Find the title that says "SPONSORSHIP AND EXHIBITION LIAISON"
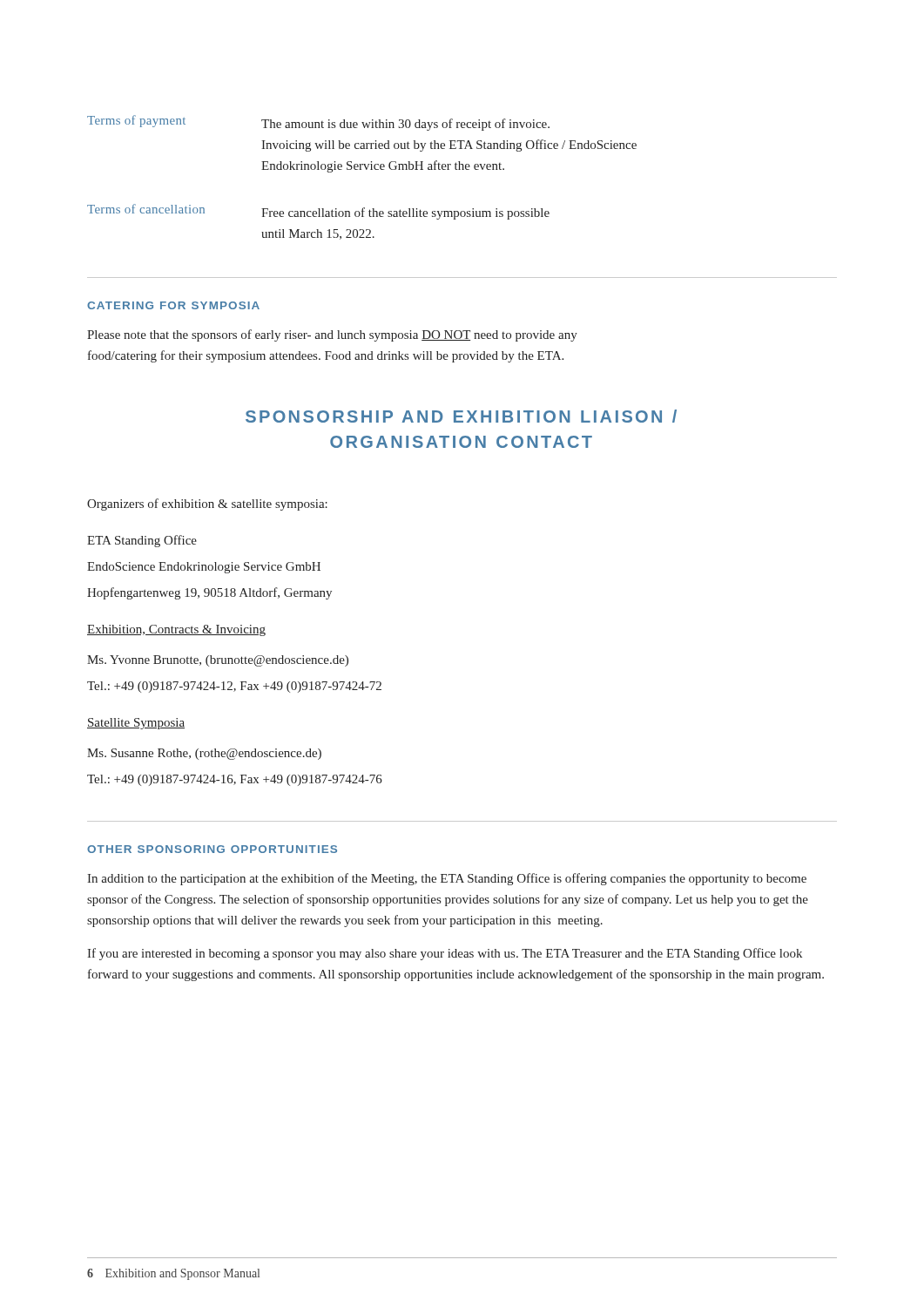The width and height of the screenshot is (924, 1307). pyautogui.click(x=462, y=430)
